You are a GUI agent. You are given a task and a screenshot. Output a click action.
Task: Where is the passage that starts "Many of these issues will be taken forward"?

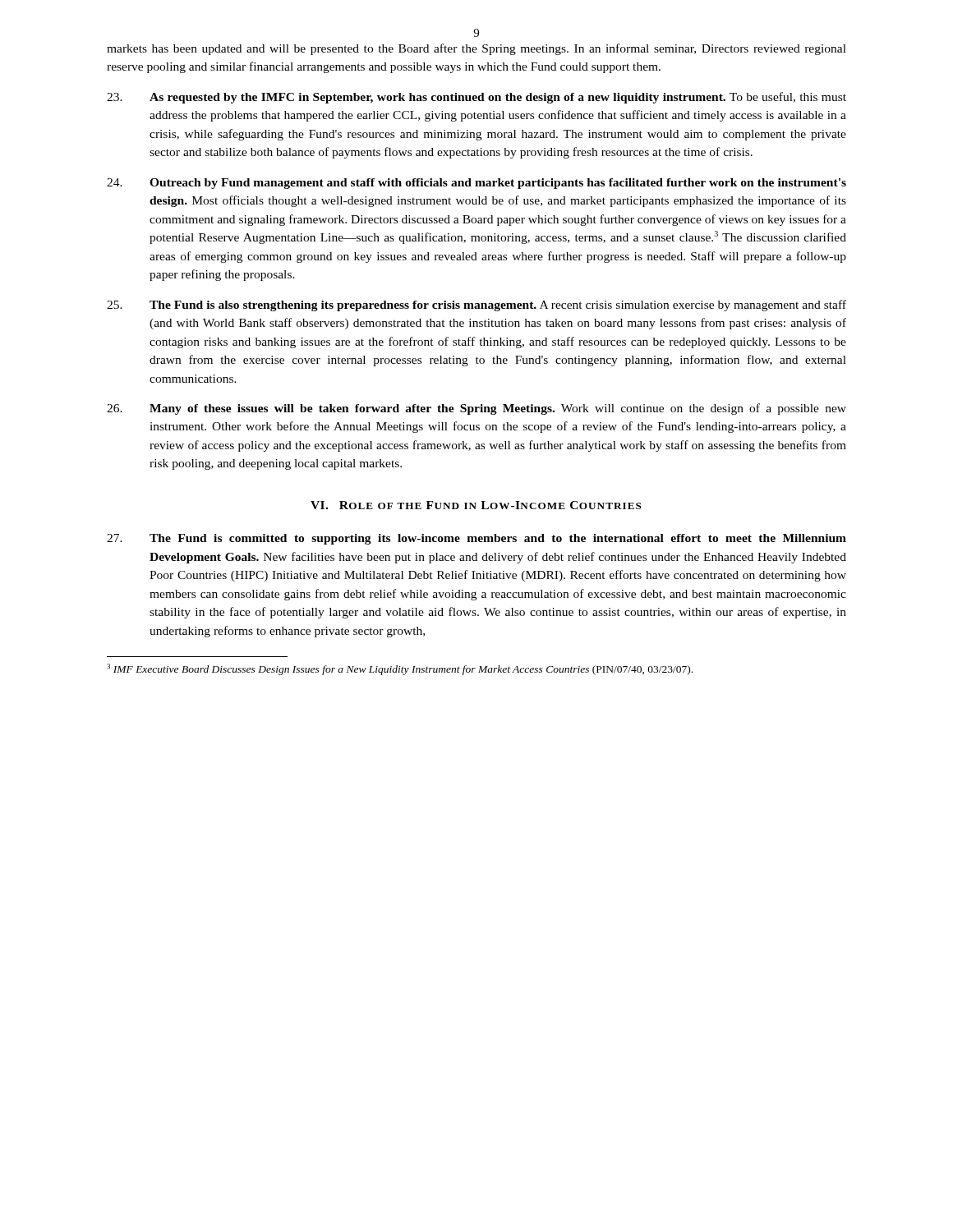[476, 436]
